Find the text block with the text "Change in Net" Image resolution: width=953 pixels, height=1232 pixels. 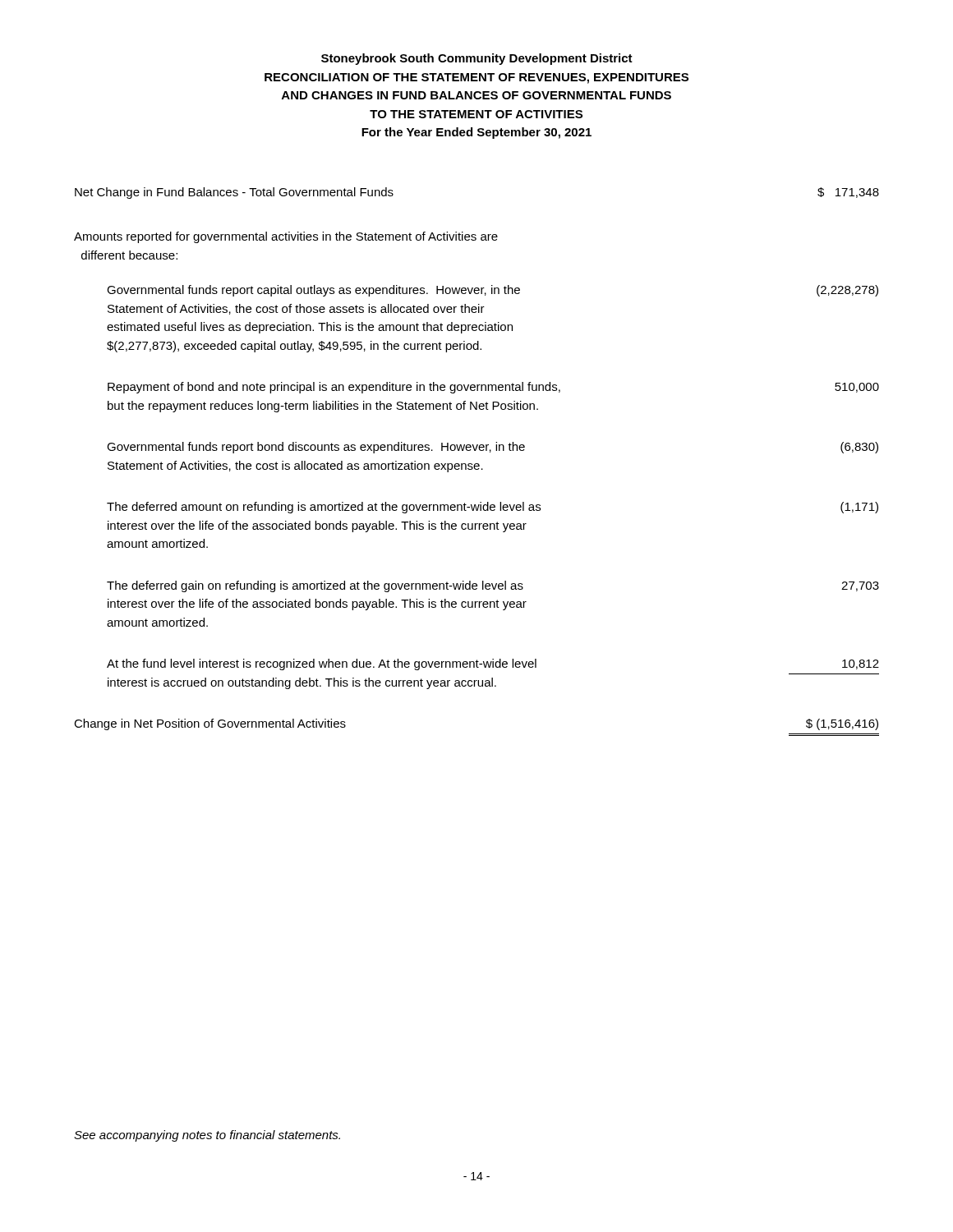(212, 724)
